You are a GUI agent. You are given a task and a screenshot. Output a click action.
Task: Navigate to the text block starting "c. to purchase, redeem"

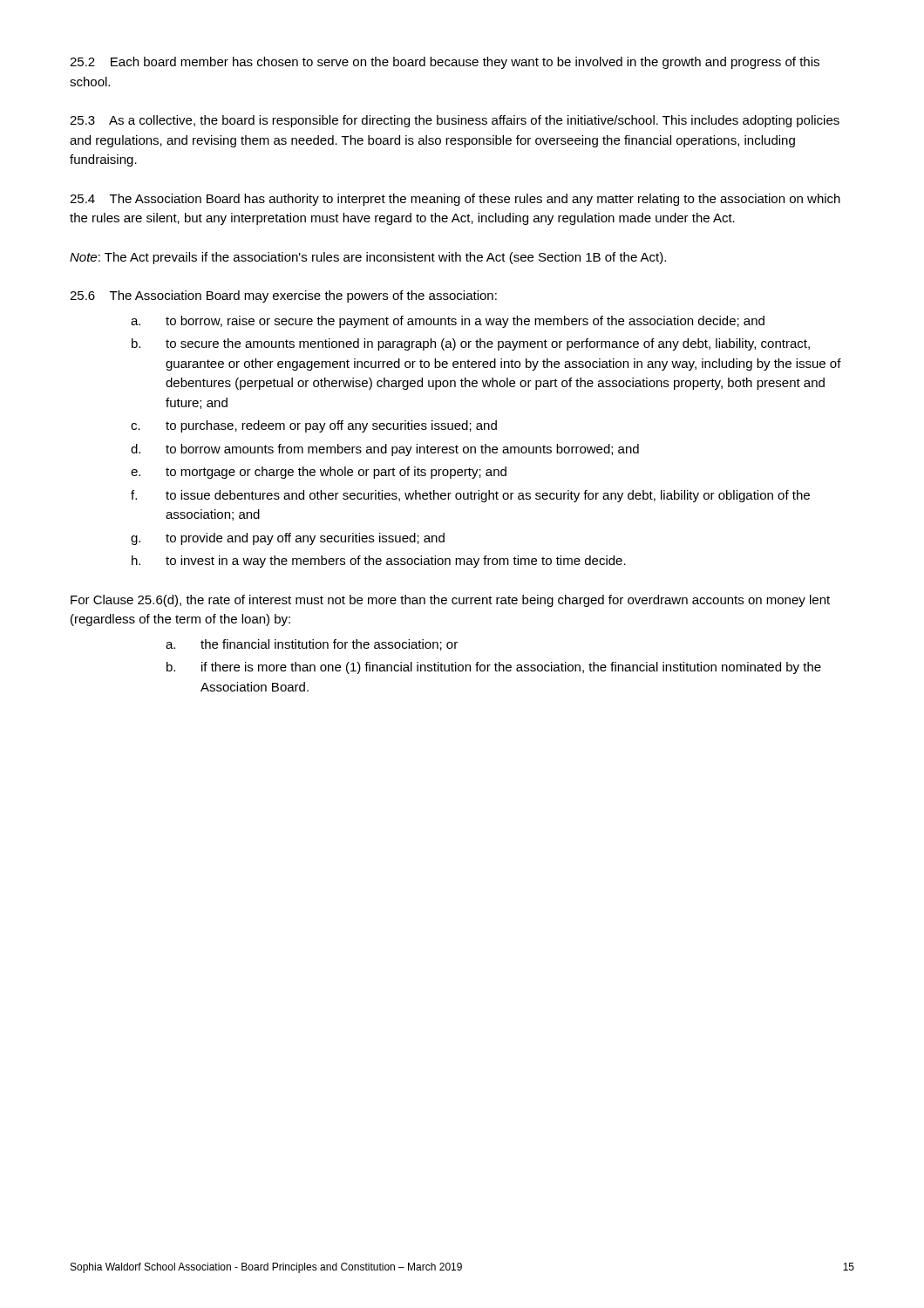tap(488, 426)
